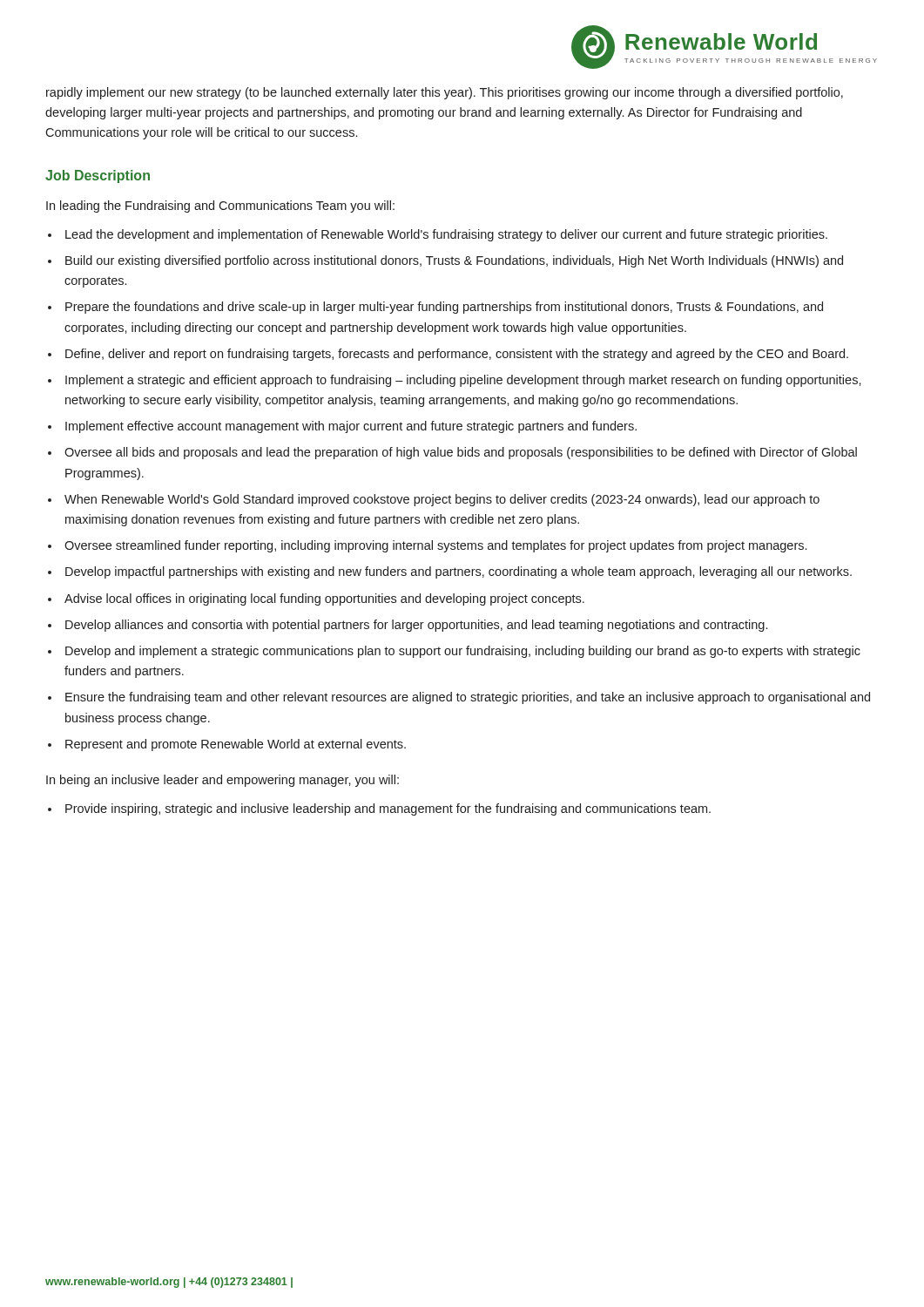Where is the passage that starts "Build our existing diversified portfolio across institutional donors,"?

[x=454, y=271]
